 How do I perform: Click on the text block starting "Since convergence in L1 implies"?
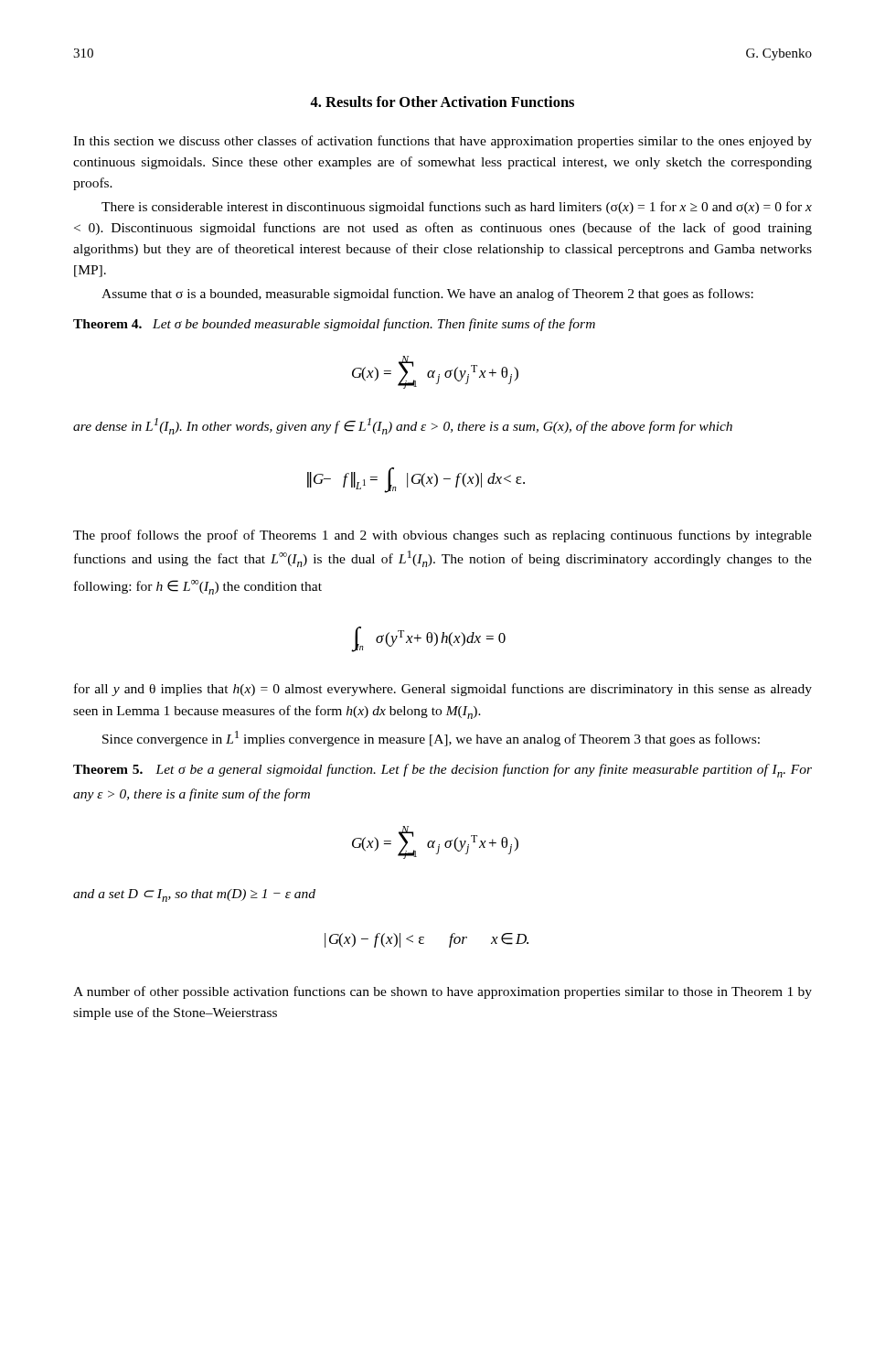coord(442,737)
